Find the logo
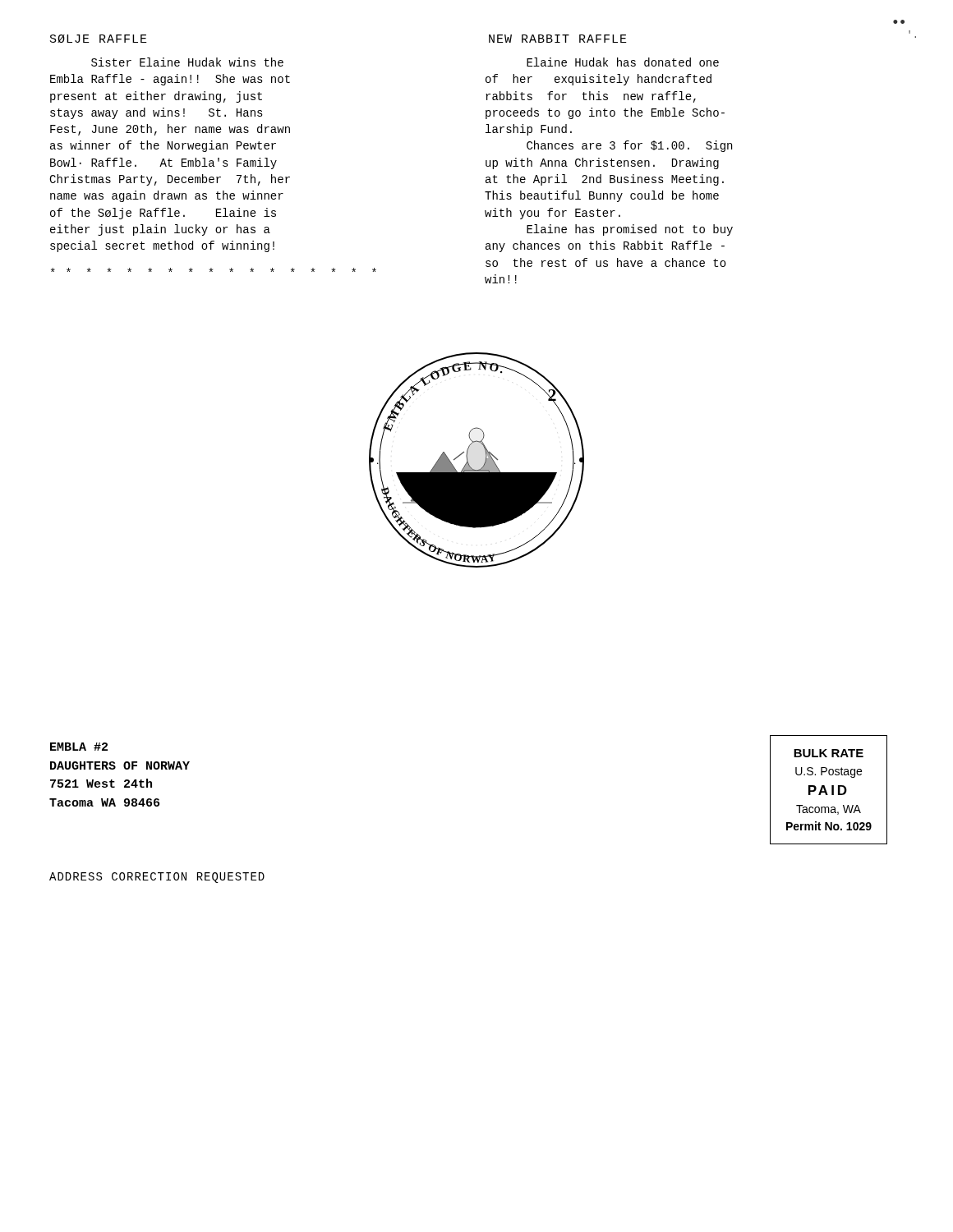Image resolution: width=953 pixels, height=1232 pixels. pos(476,462)
